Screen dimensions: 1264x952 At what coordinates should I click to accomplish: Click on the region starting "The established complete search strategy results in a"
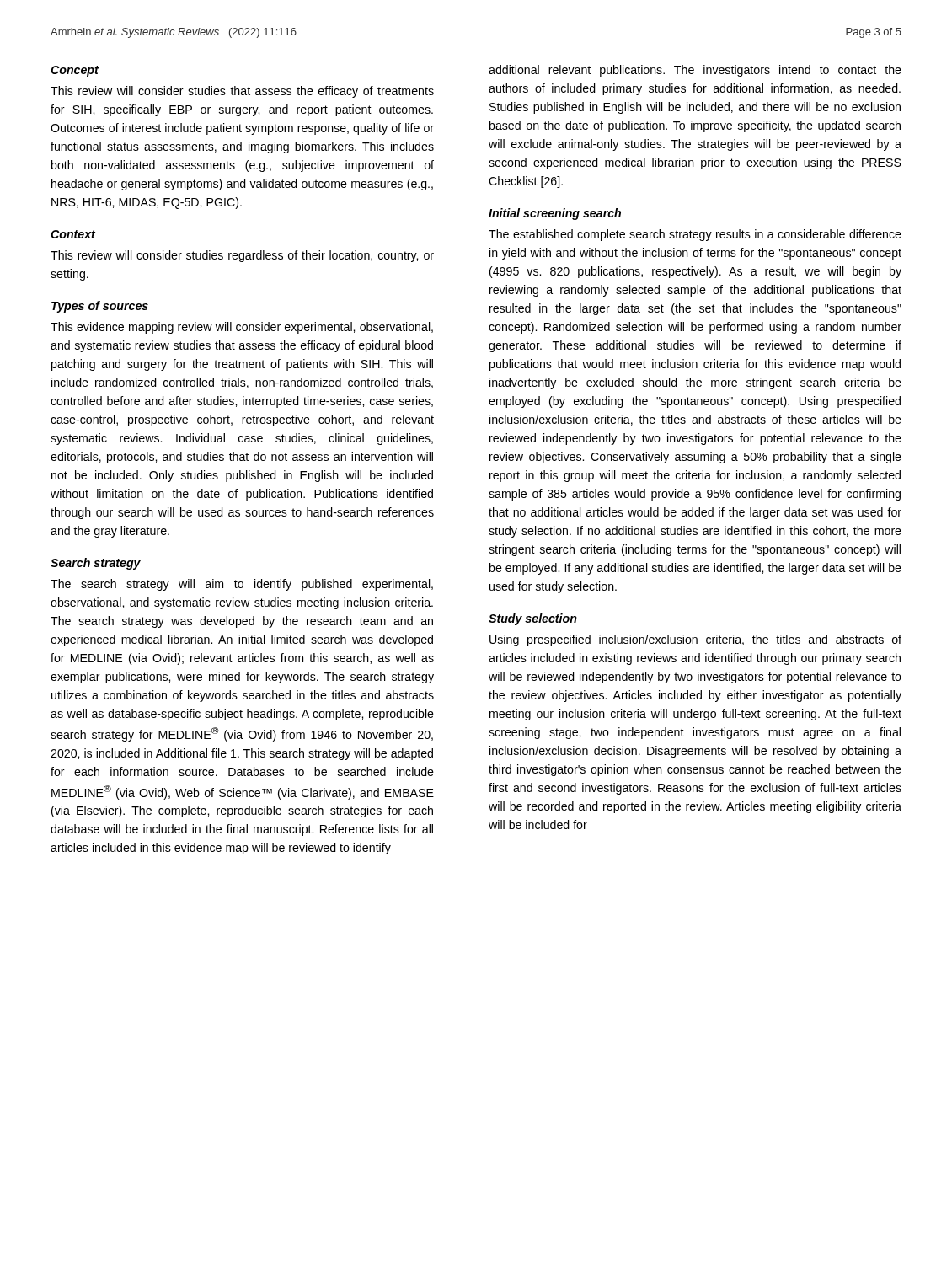[695, 410]
